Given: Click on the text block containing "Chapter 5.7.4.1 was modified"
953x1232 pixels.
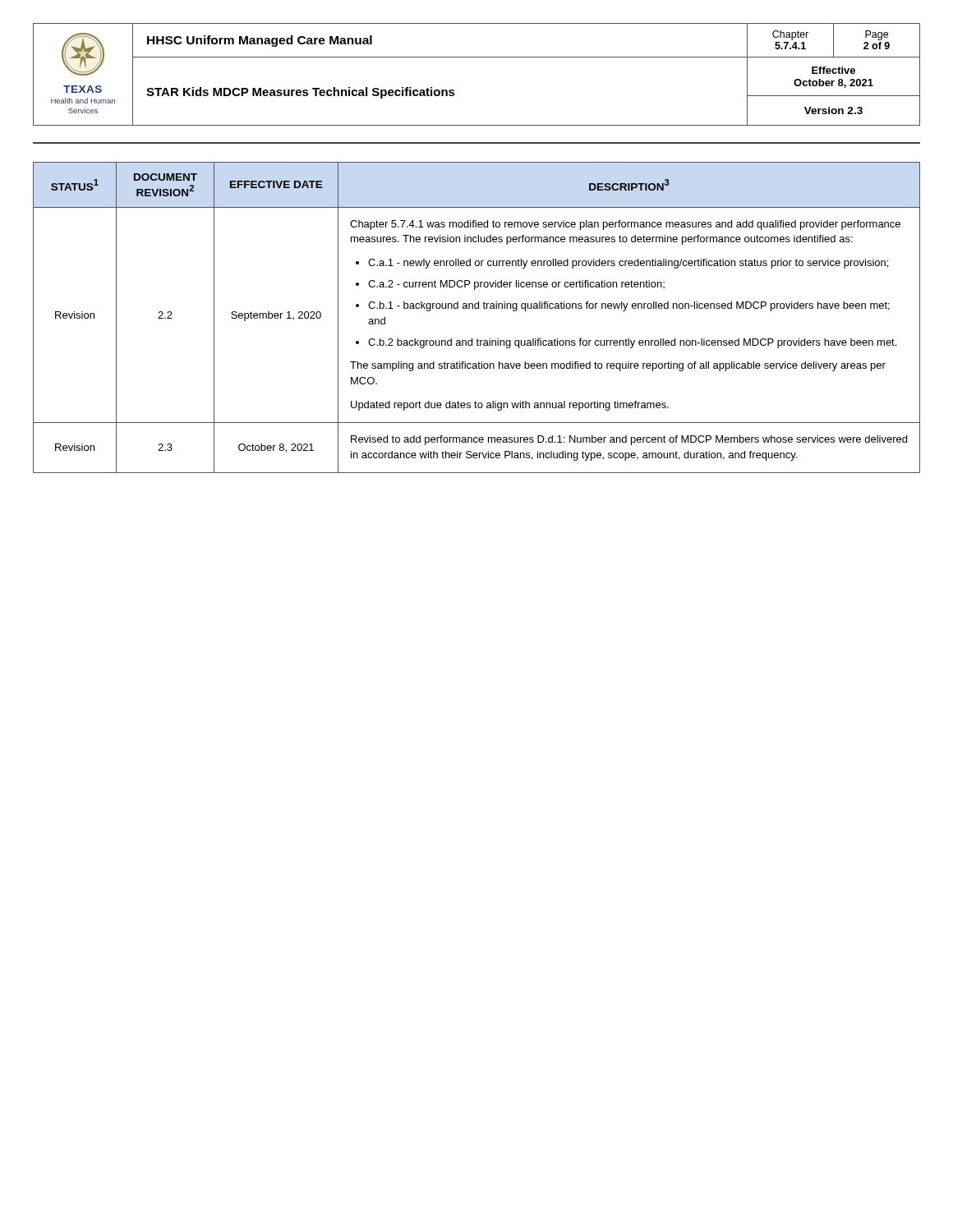Looking at the screenshot, I should (629, 315).
